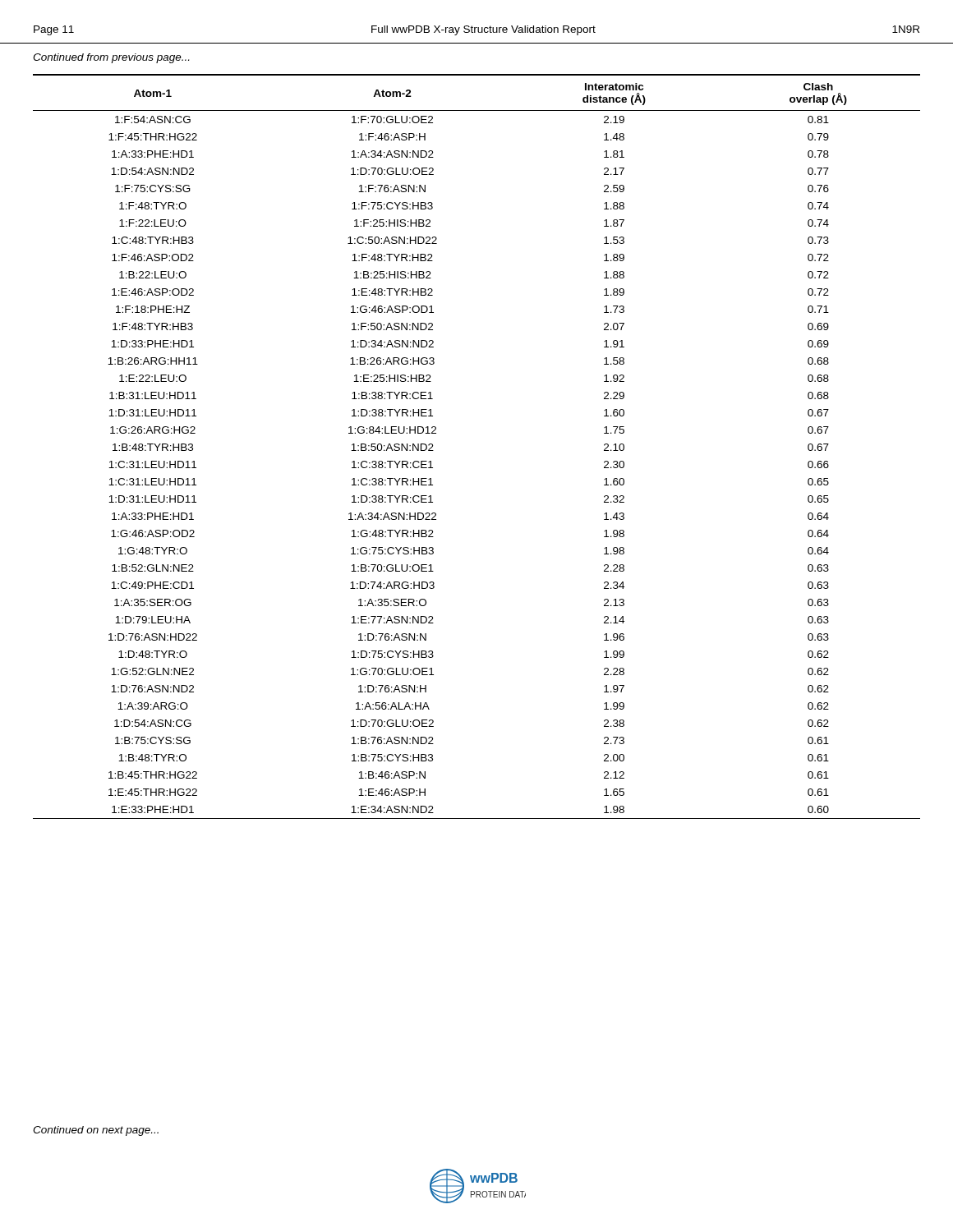Select the text block starting "Continued from previous page..."
This screenshot has height=1232, width=953.
(x=112, y=57)
